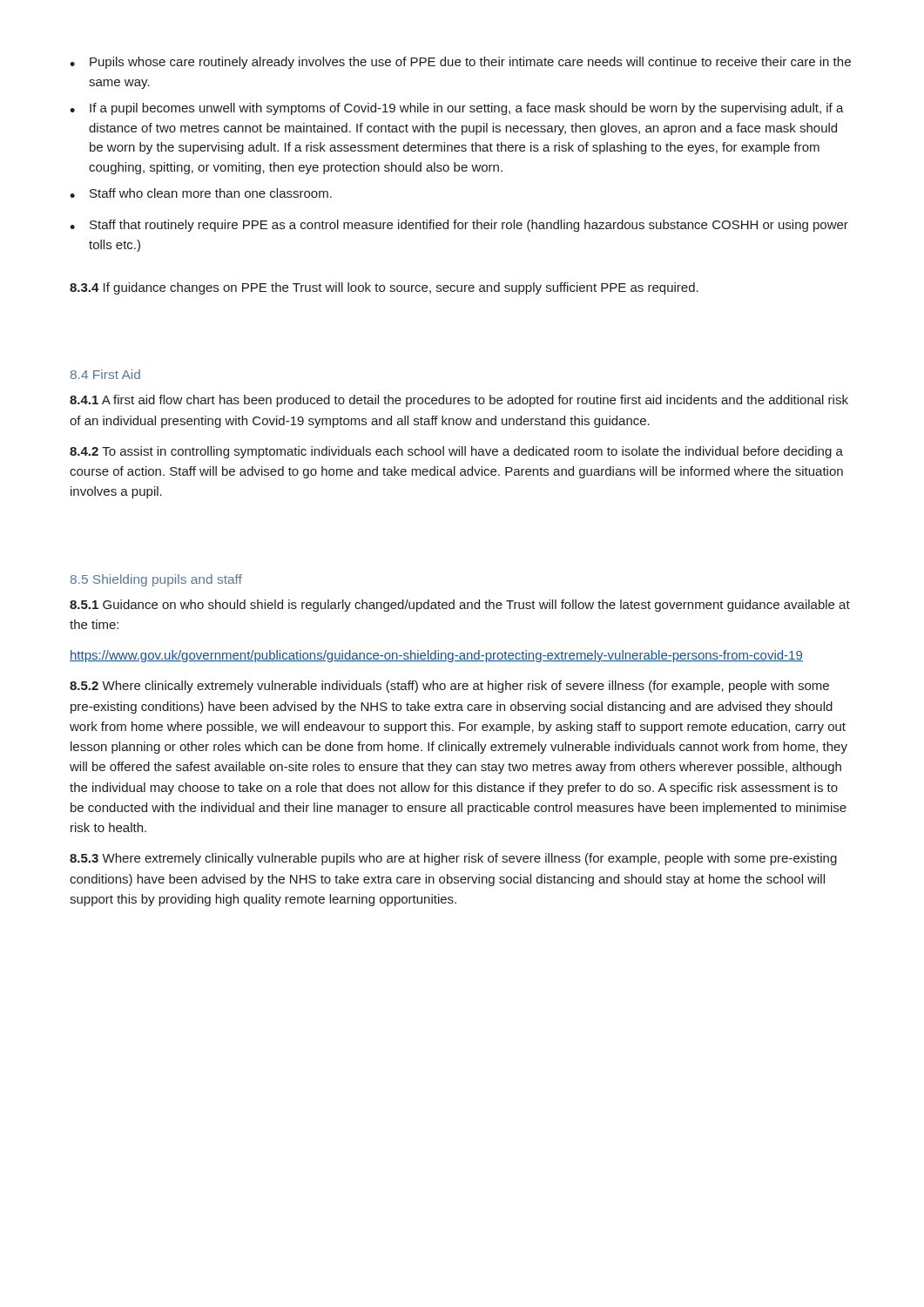
Task: Click on the region starting "5.1 Guidance on who should shield is"
Action: 460,614
